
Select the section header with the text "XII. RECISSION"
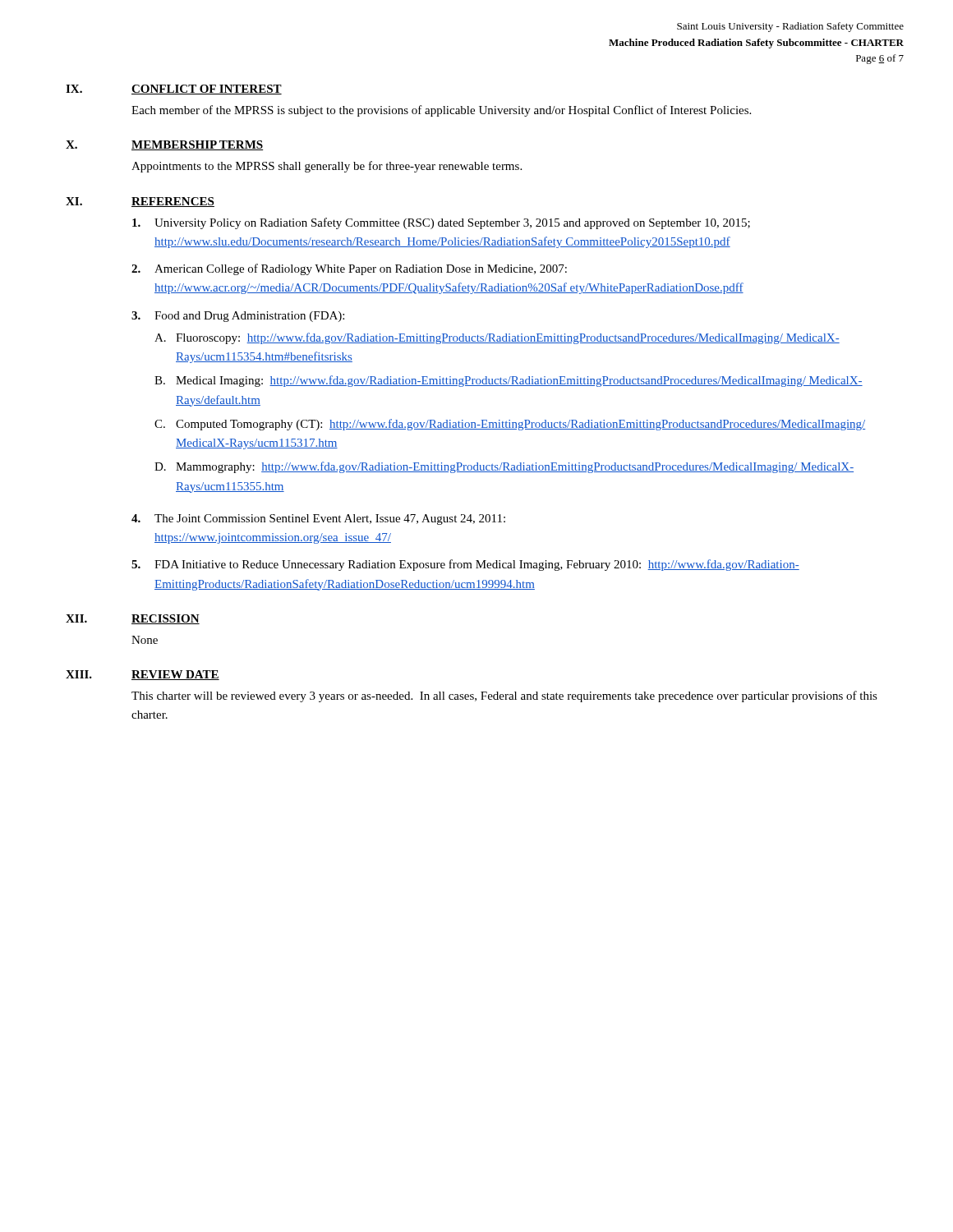tap(133, 619)
